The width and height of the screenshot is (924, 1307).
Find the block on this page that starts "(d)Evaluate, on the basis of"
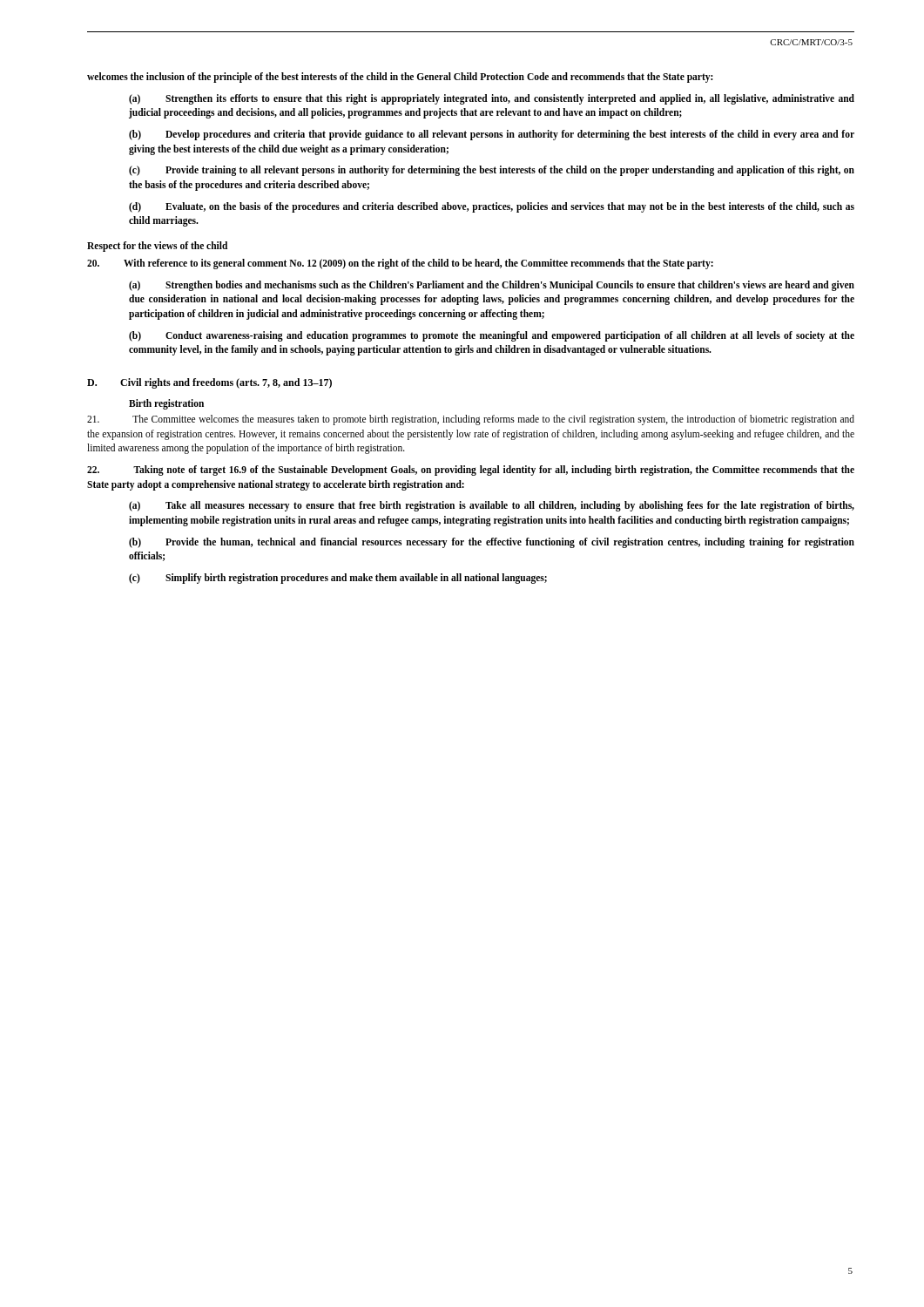[492, 213]
